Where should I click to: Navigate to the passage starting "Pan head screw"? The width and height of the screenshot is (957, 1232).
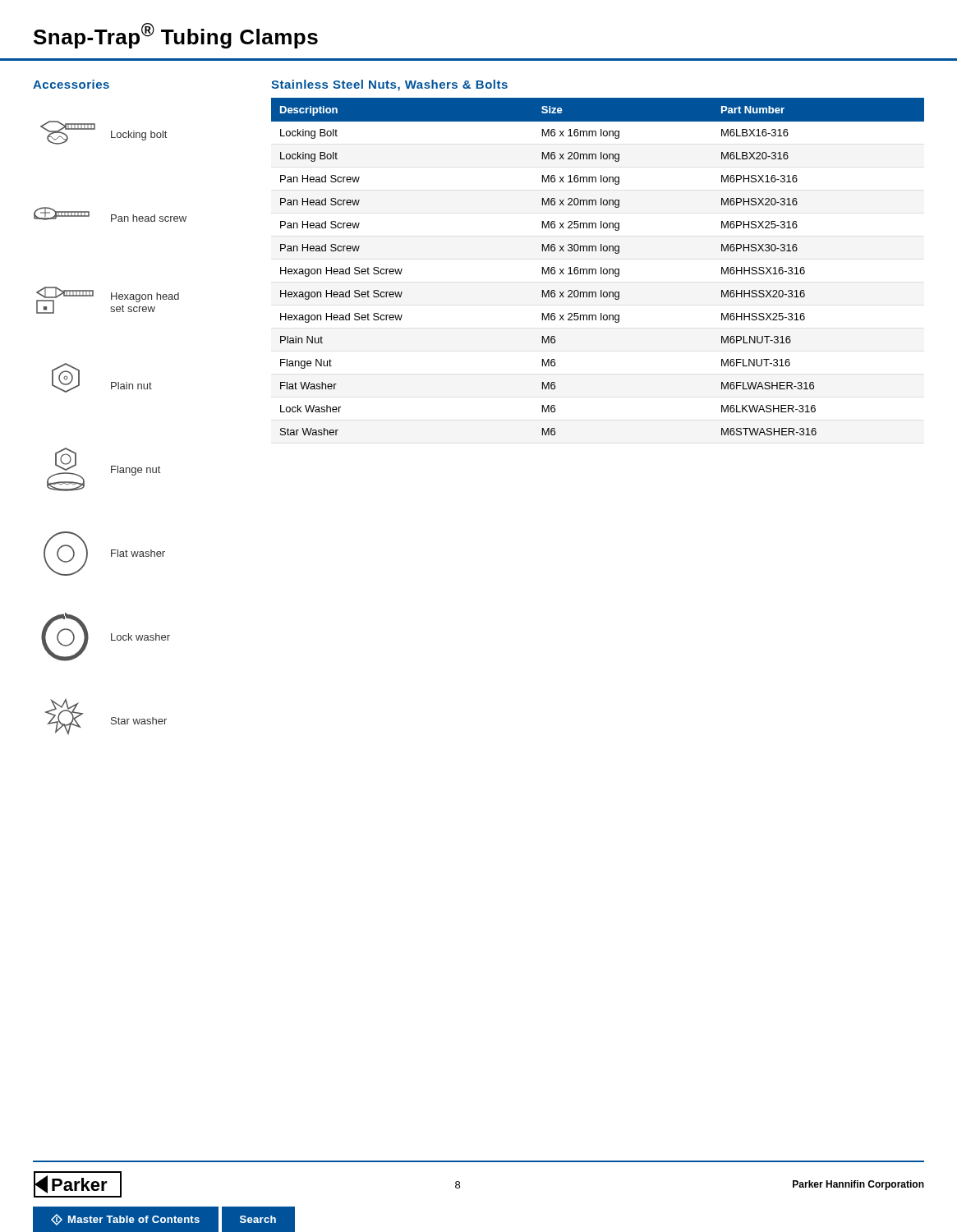[148, 218]
